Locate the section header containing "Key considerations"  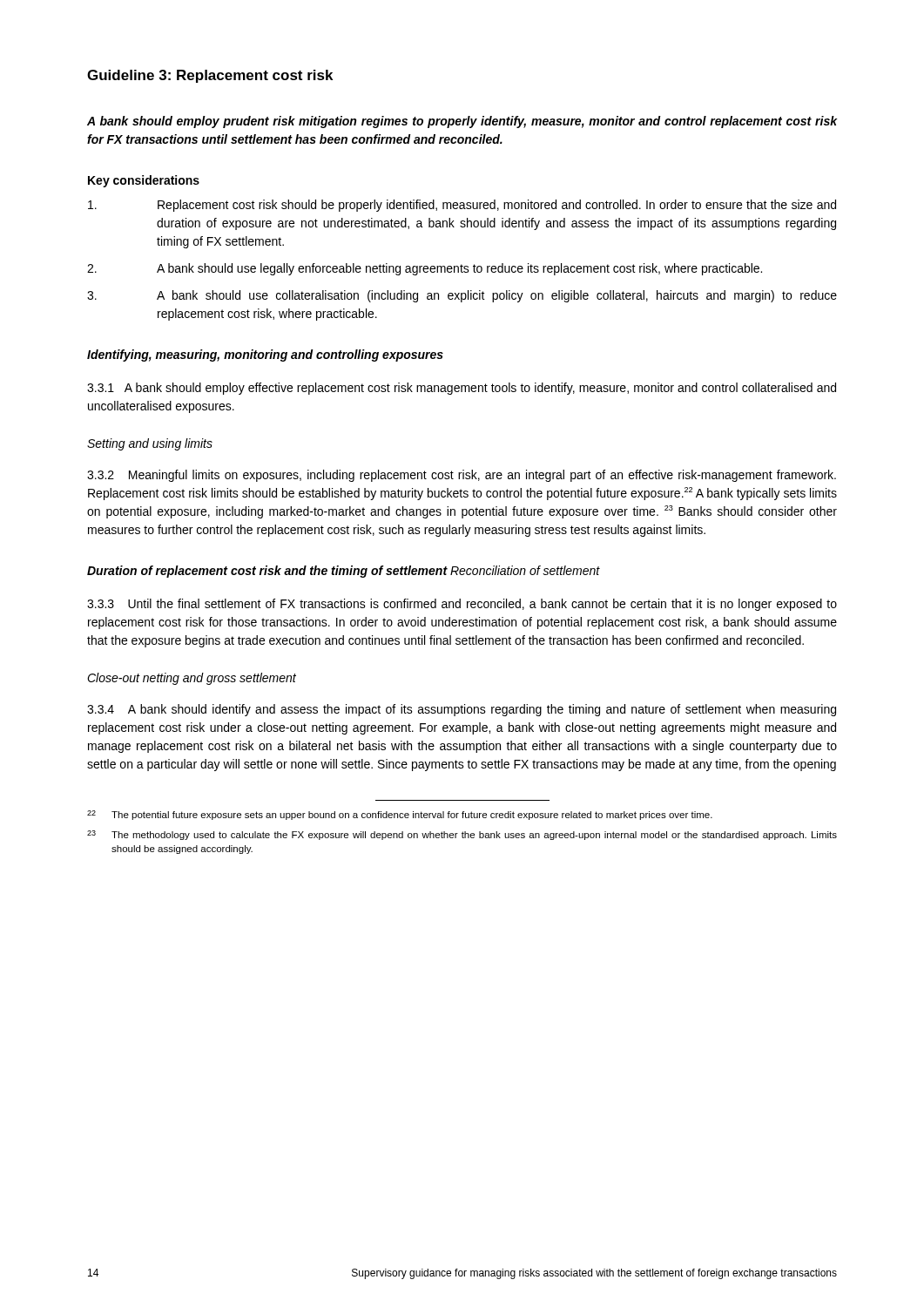tap(143, 180)
